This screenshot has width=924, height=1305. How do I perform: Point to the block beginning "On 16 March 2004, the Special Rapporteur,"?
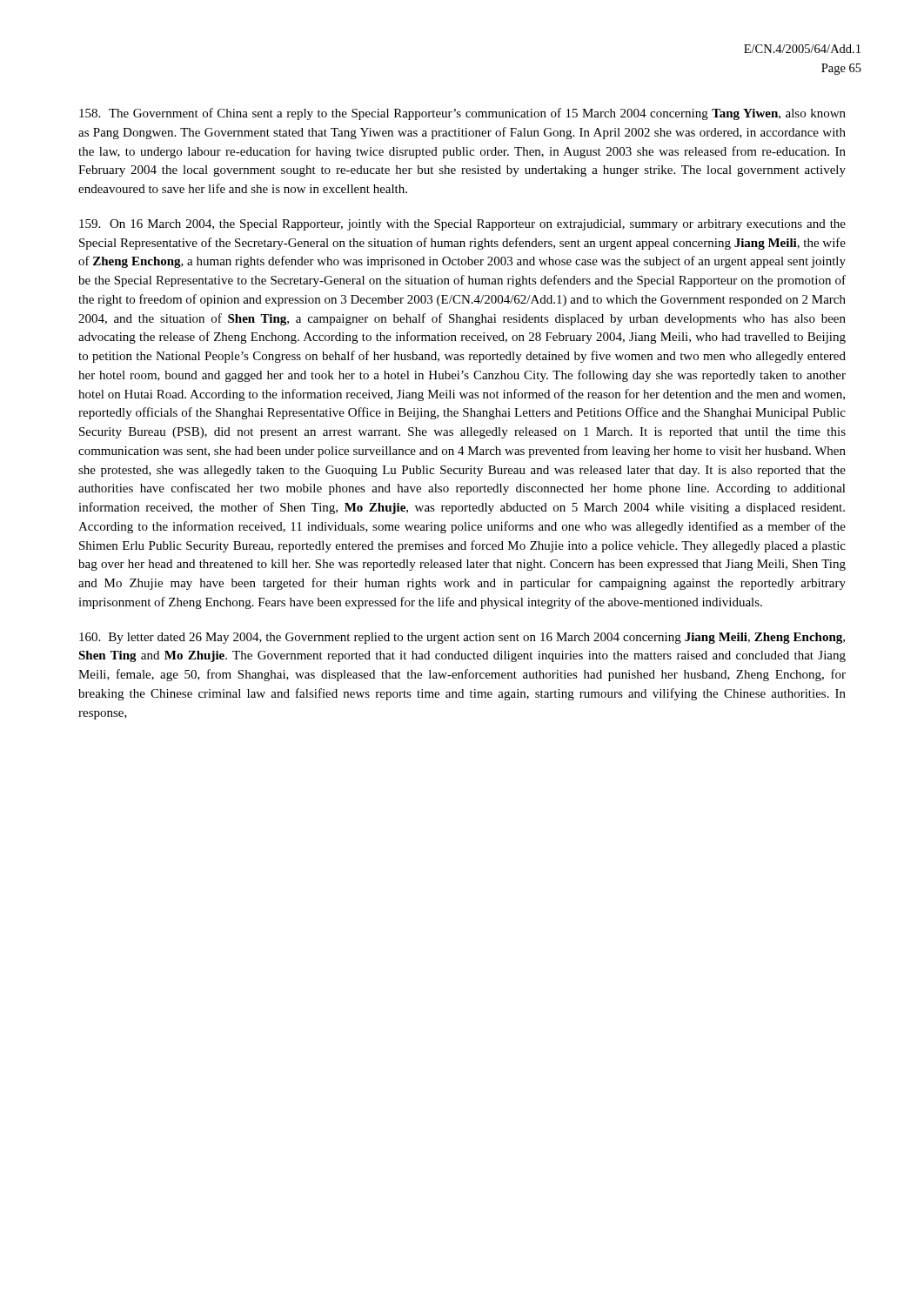tap(462, 413)
